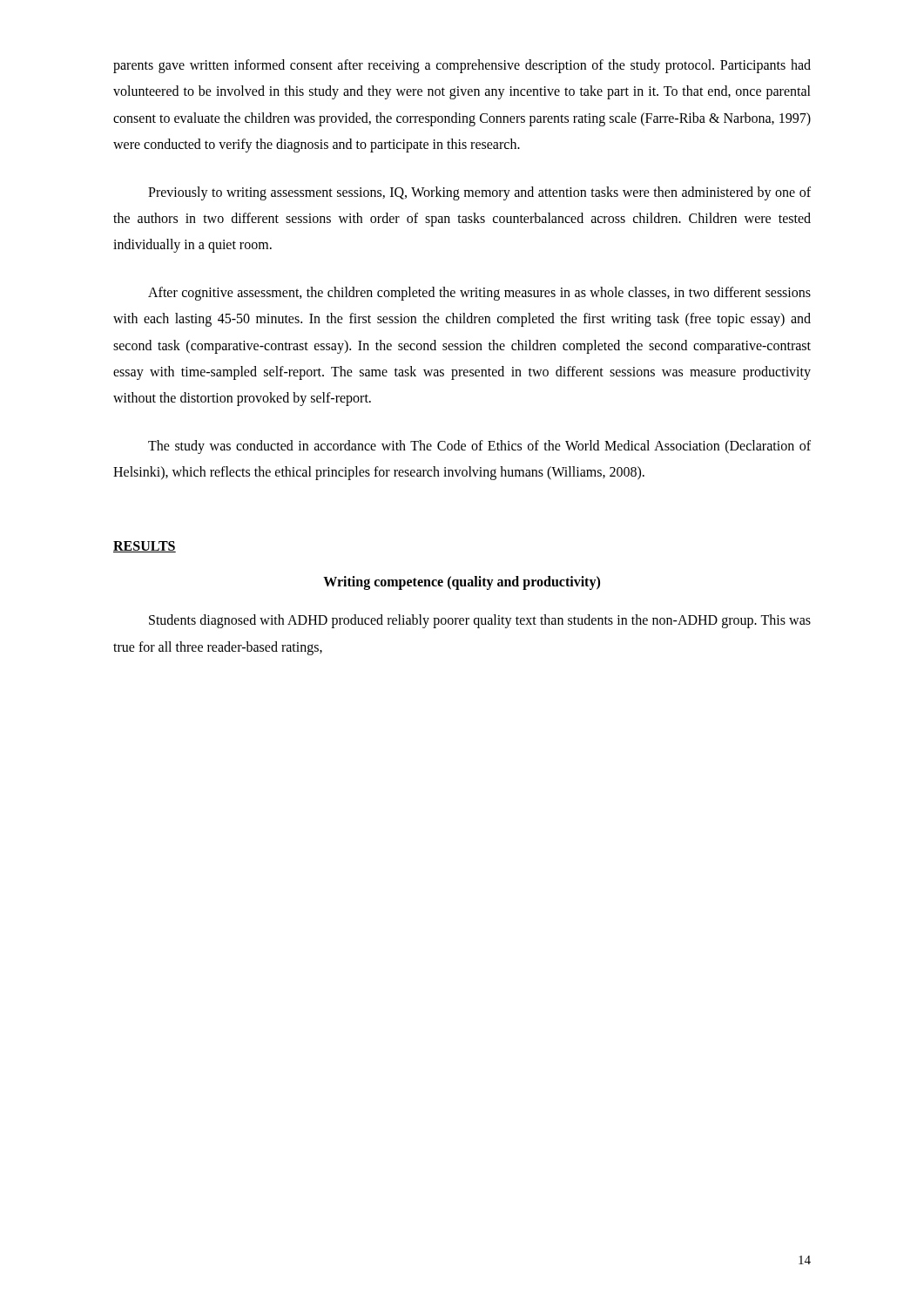The image size is (924, 1307).
Task: Click the passage that begins "Students diagnosed with ADHD produced reliably"
Action: pyautogui.click(x=462, y=634)
